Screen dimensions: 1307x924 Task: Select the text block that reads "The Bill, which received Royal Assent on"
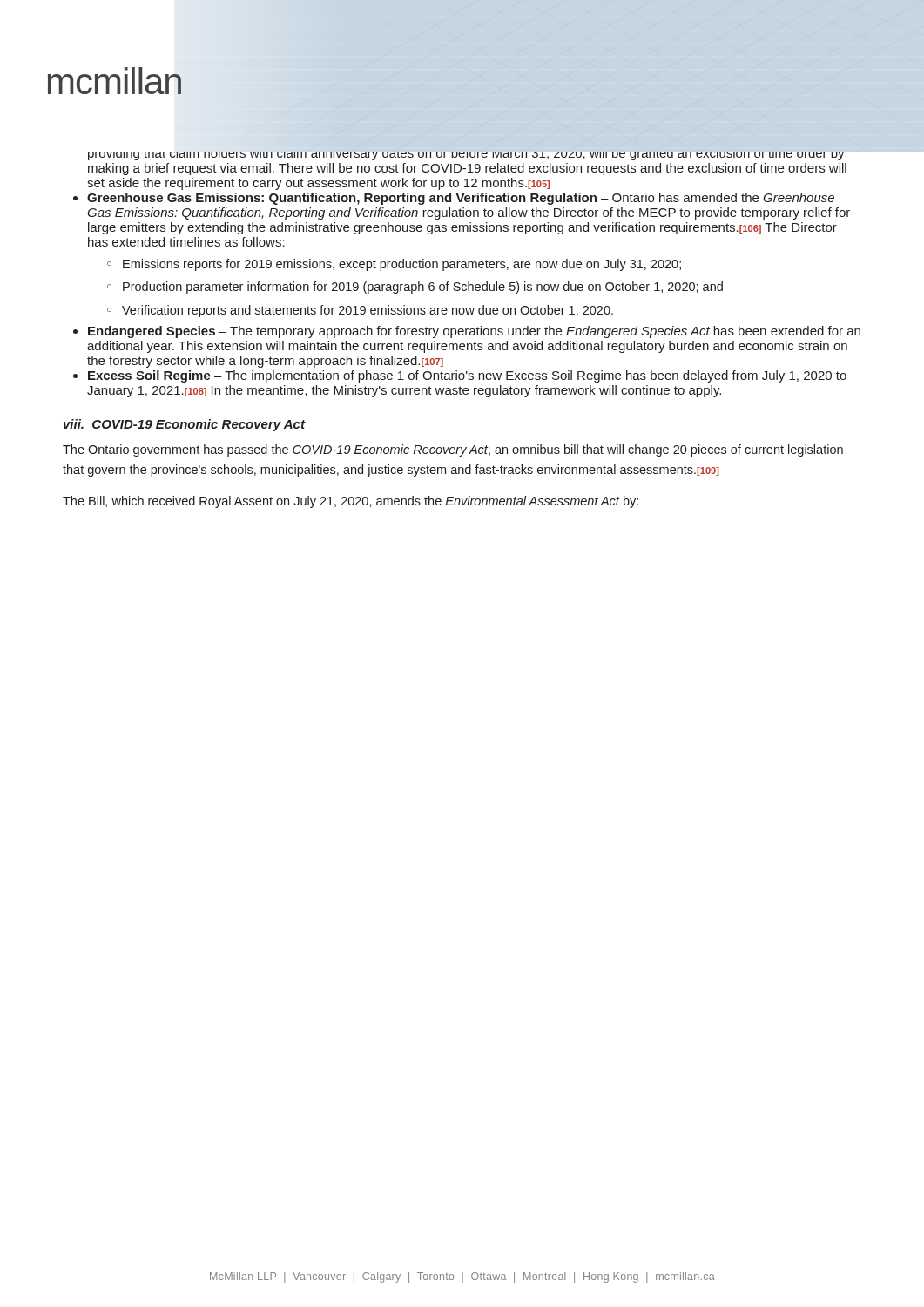point(351,501)
